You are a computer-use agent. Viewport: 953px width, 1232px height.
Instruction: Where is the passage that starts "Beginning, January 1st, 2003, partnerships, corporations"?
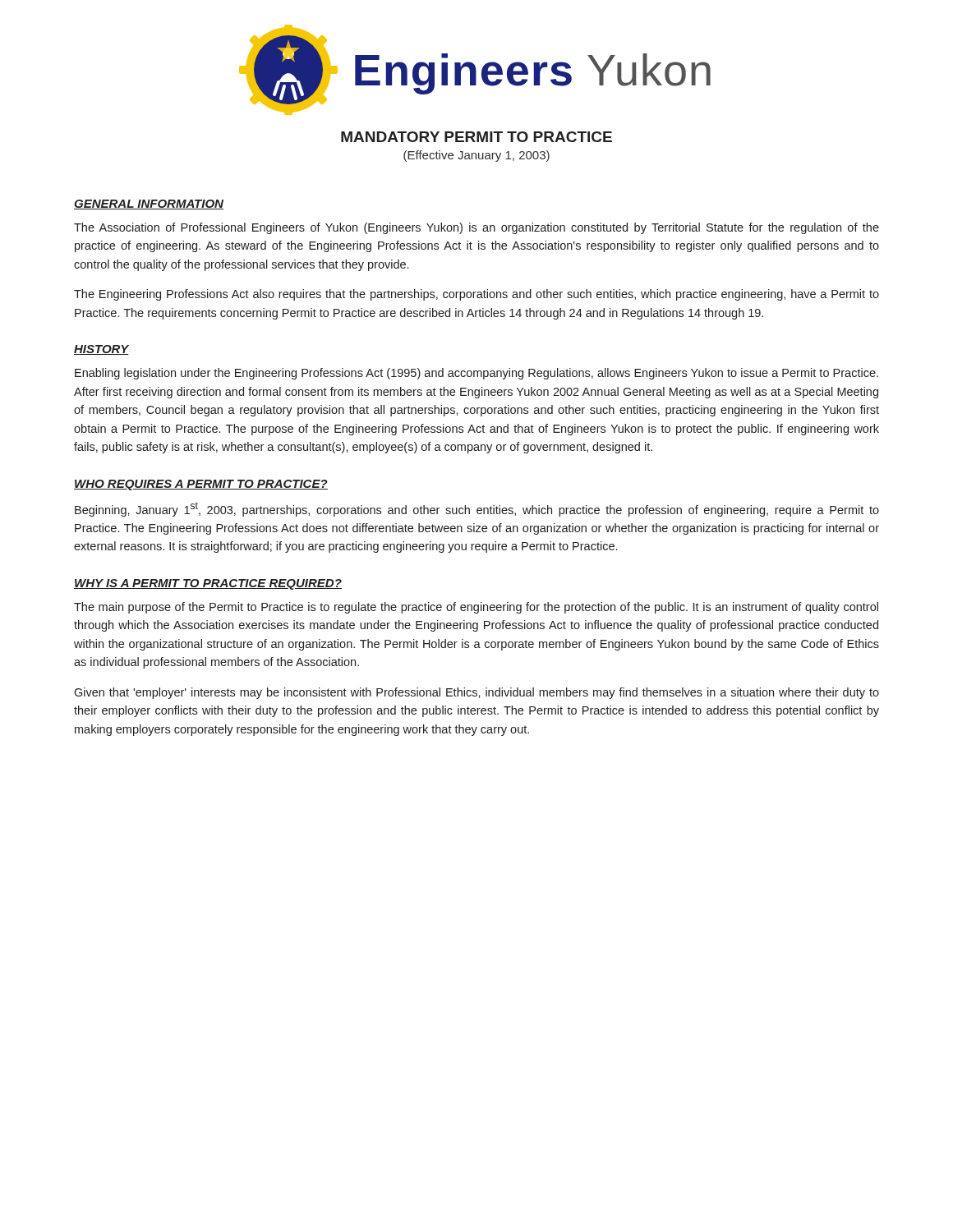click(x=476, y=527)
